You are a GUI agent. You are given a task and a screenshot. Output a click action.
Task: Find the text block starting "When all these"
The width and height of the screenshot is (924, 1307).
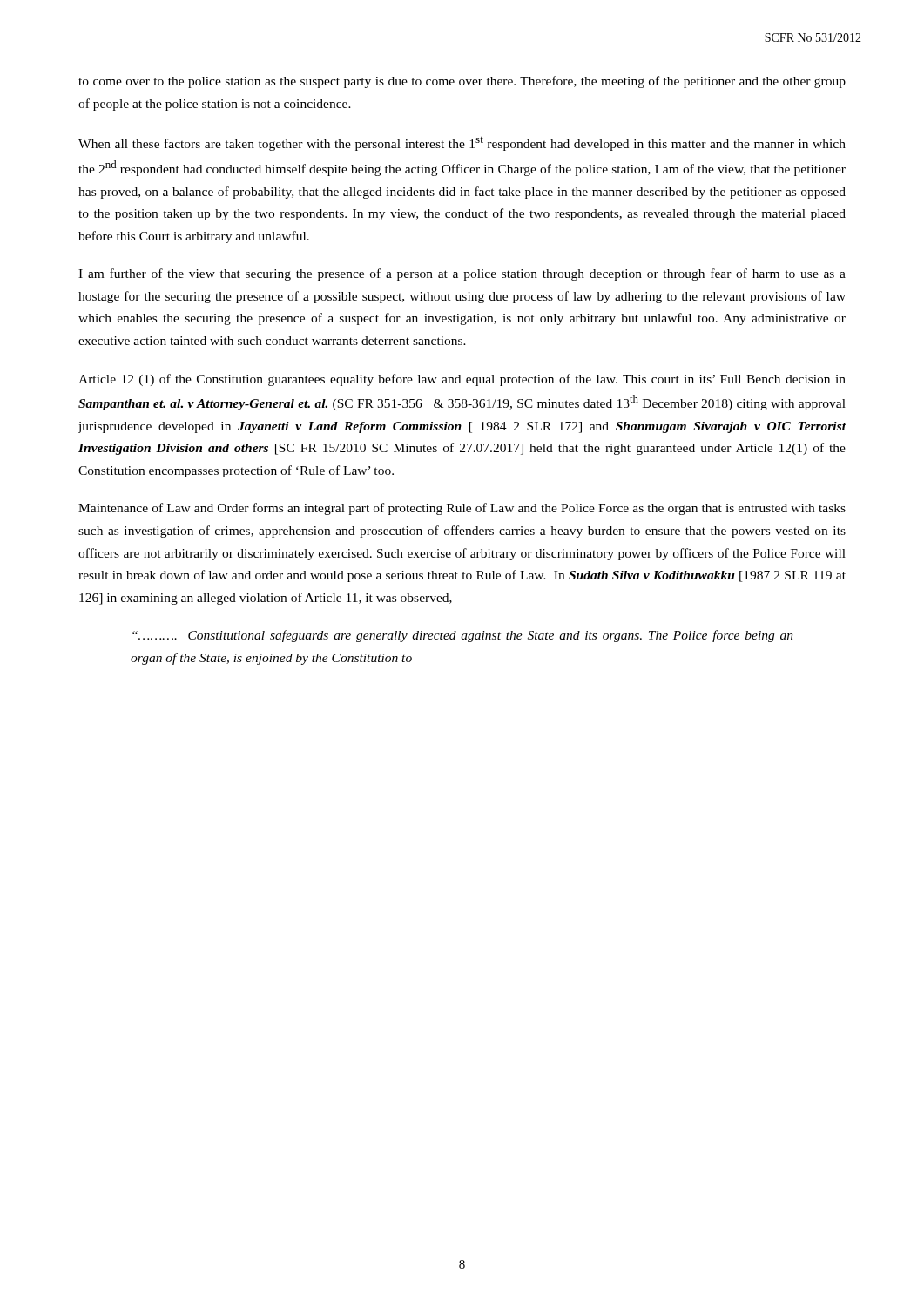tap(462, 188)
